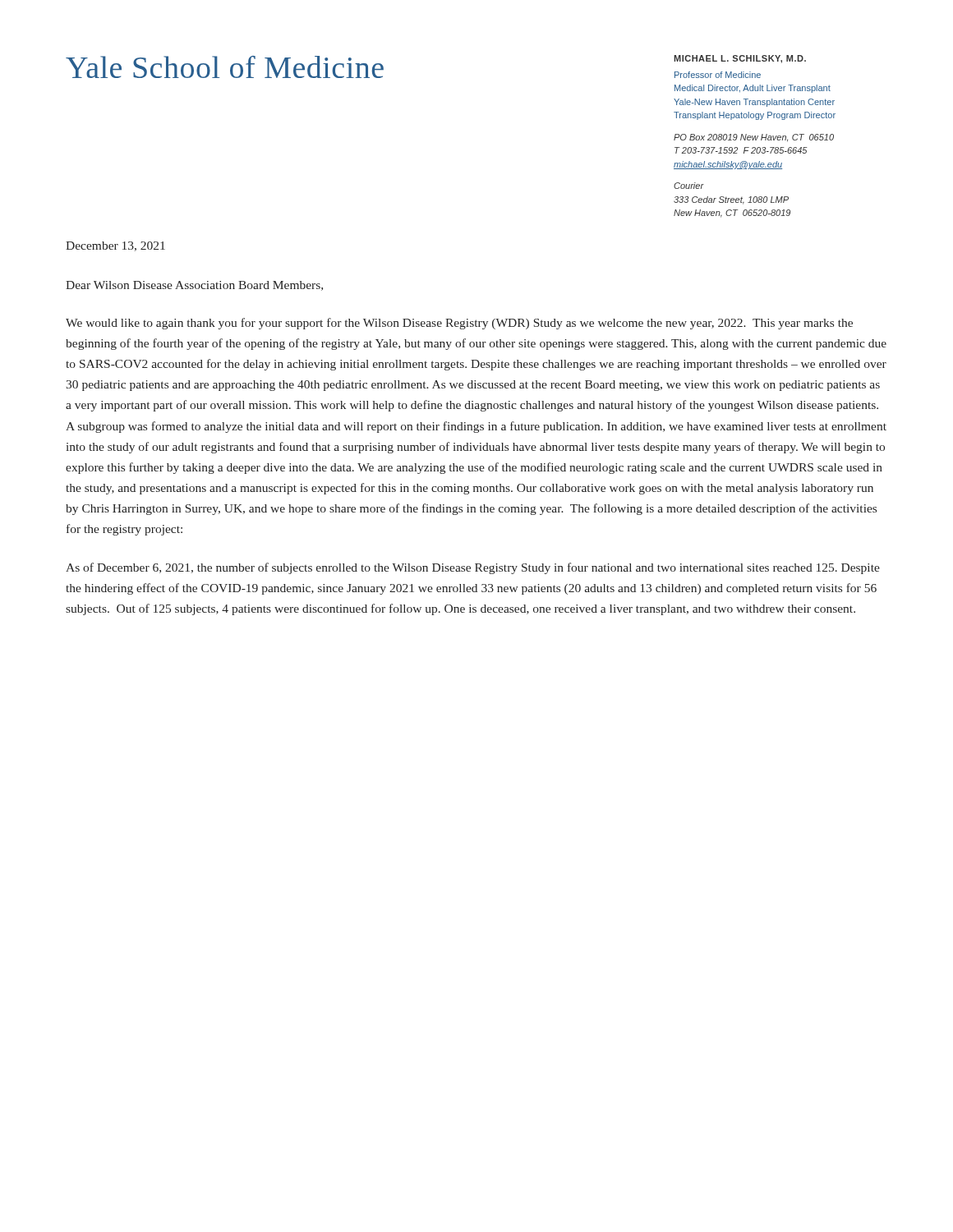Click on the element starting "We would like to again thank you for"

[476, 425]
